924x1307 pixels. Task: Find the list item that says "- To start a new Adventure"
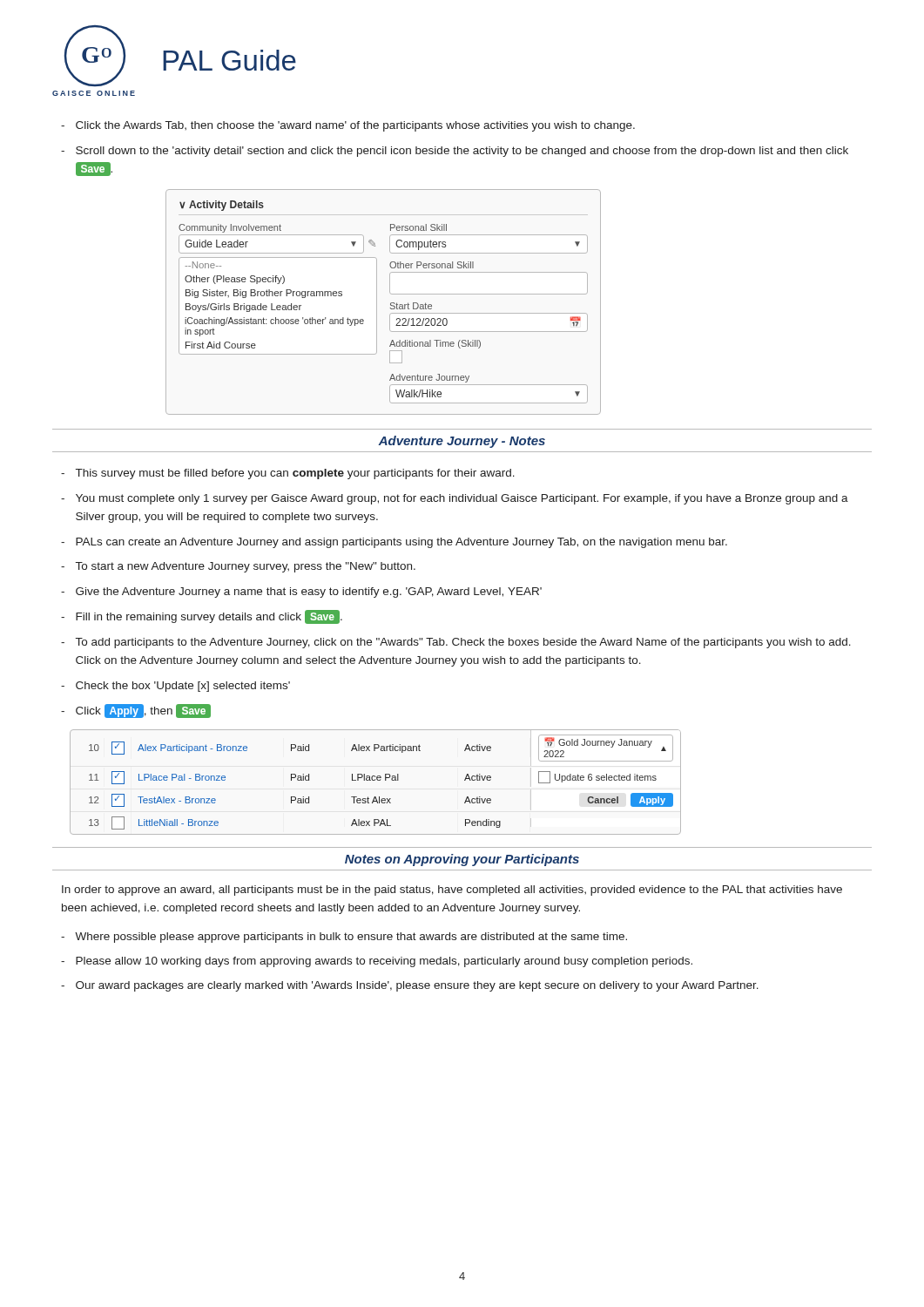(239, 567)
